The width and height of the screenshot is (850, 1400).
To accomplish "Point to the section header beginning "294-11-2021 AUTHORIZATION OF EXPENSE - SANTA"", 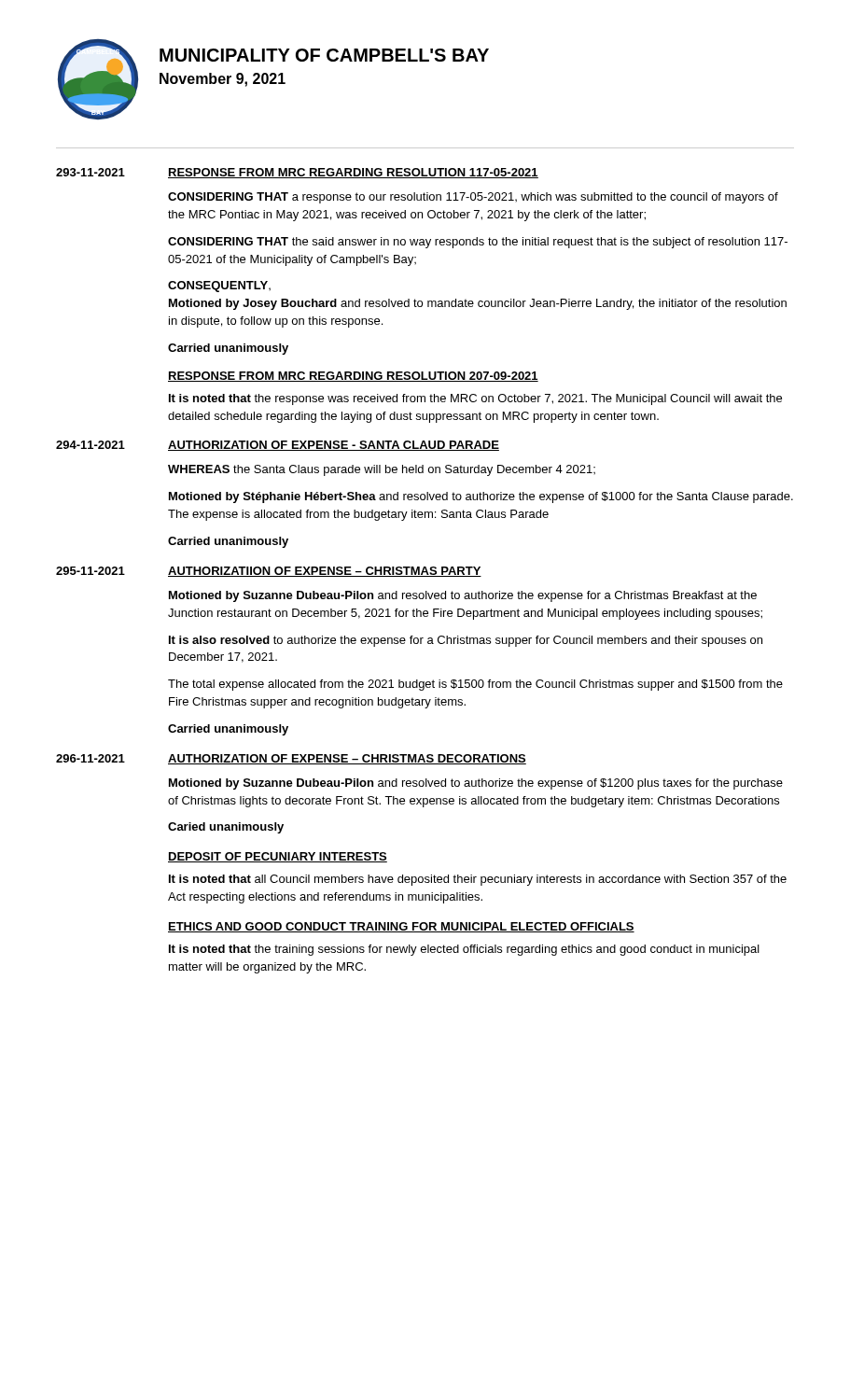I will [278, 445].
